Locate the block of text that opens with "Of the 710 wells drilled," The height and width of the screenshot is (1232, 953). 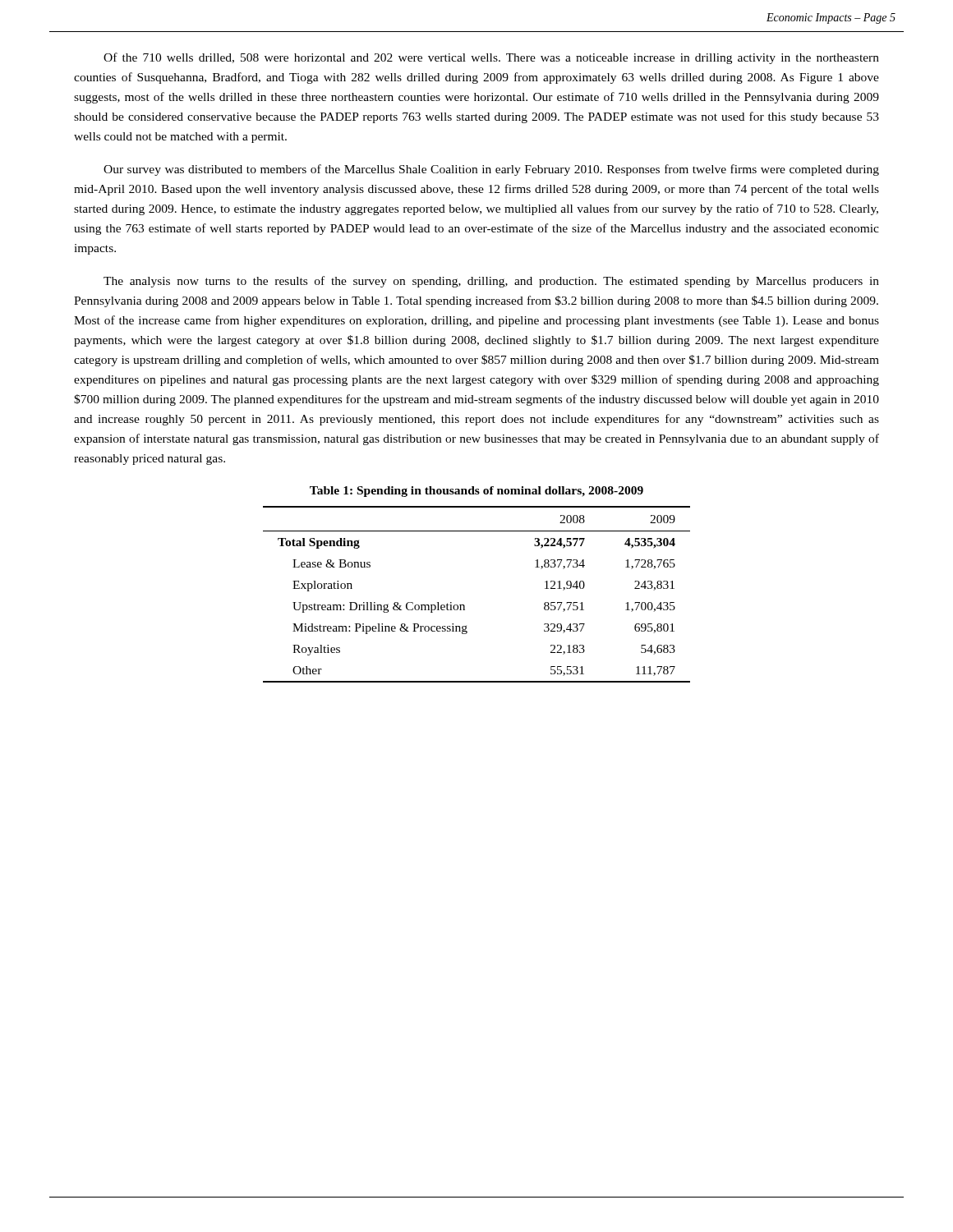coord(476,97)
